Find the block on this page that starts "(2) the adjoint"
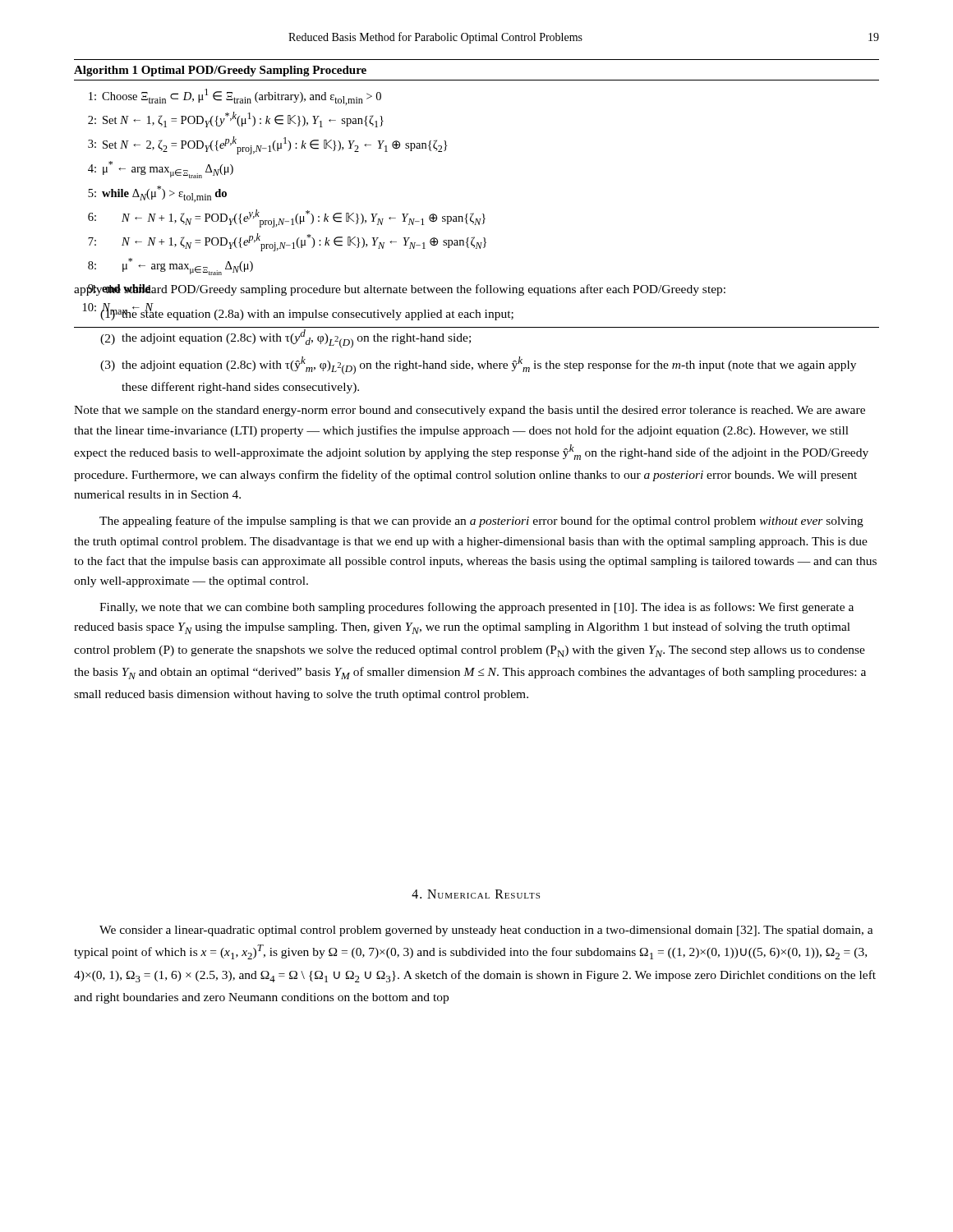This screenshot has height=1232, width=953. click(x=286, y=338)
